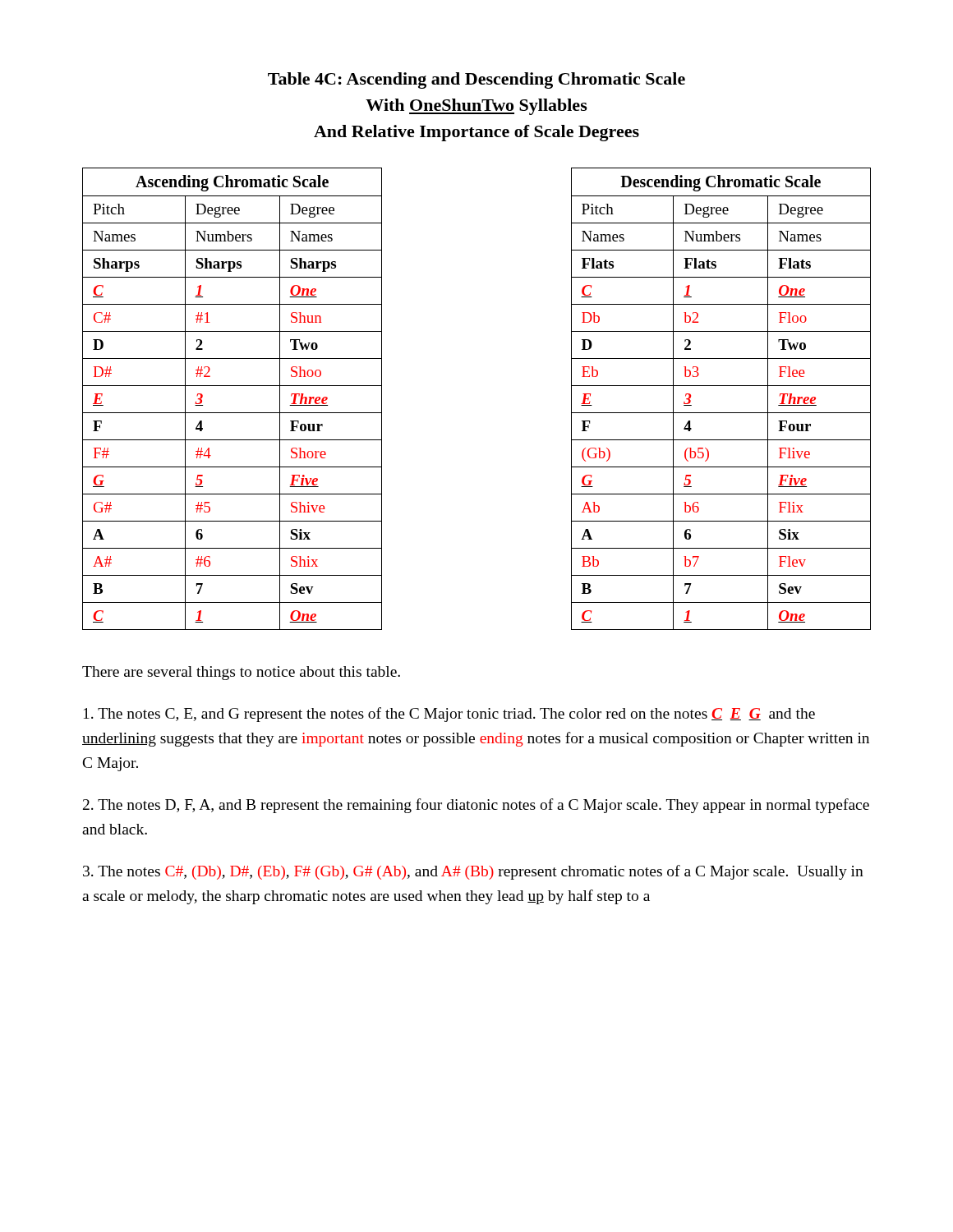This screenshot has width=953, height=1232.
Task: Locate the list item containing "2. The notes D, F,"
Action: coord(476,817)
